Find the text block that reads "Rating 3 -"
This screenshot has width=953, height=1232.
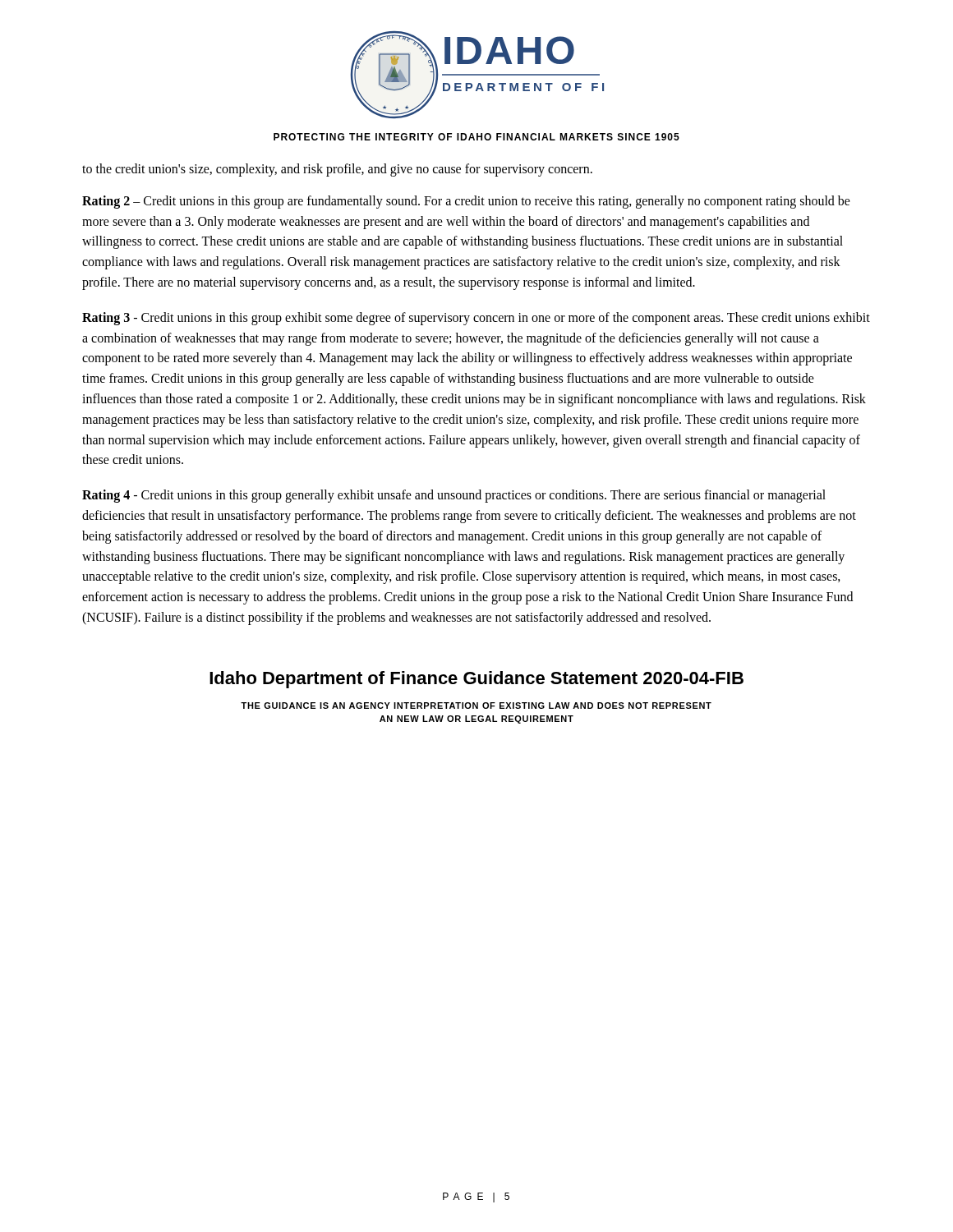point(476,389)
